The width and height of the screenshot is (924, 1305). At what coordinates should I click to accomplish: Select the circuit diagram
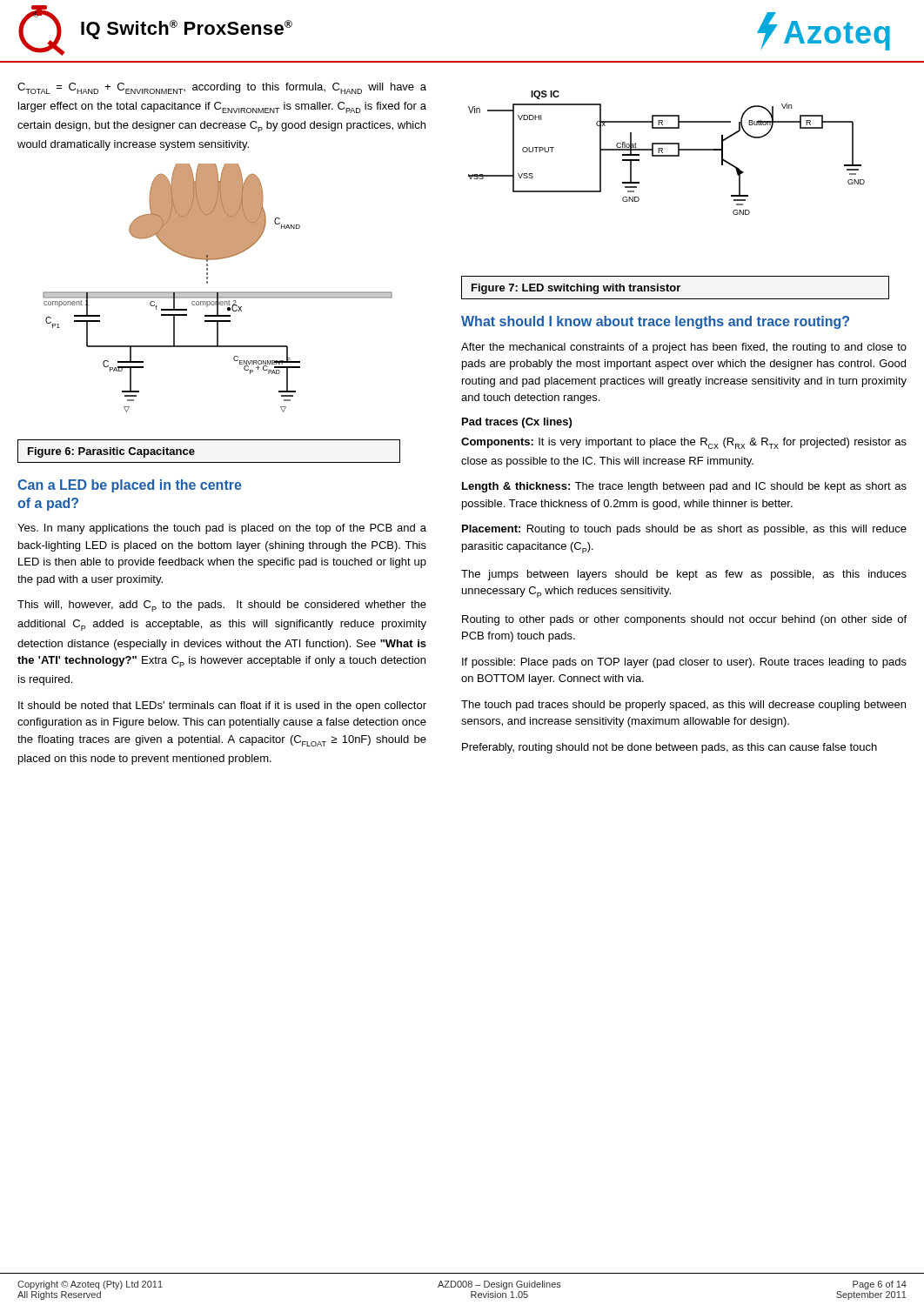(684, 175)
